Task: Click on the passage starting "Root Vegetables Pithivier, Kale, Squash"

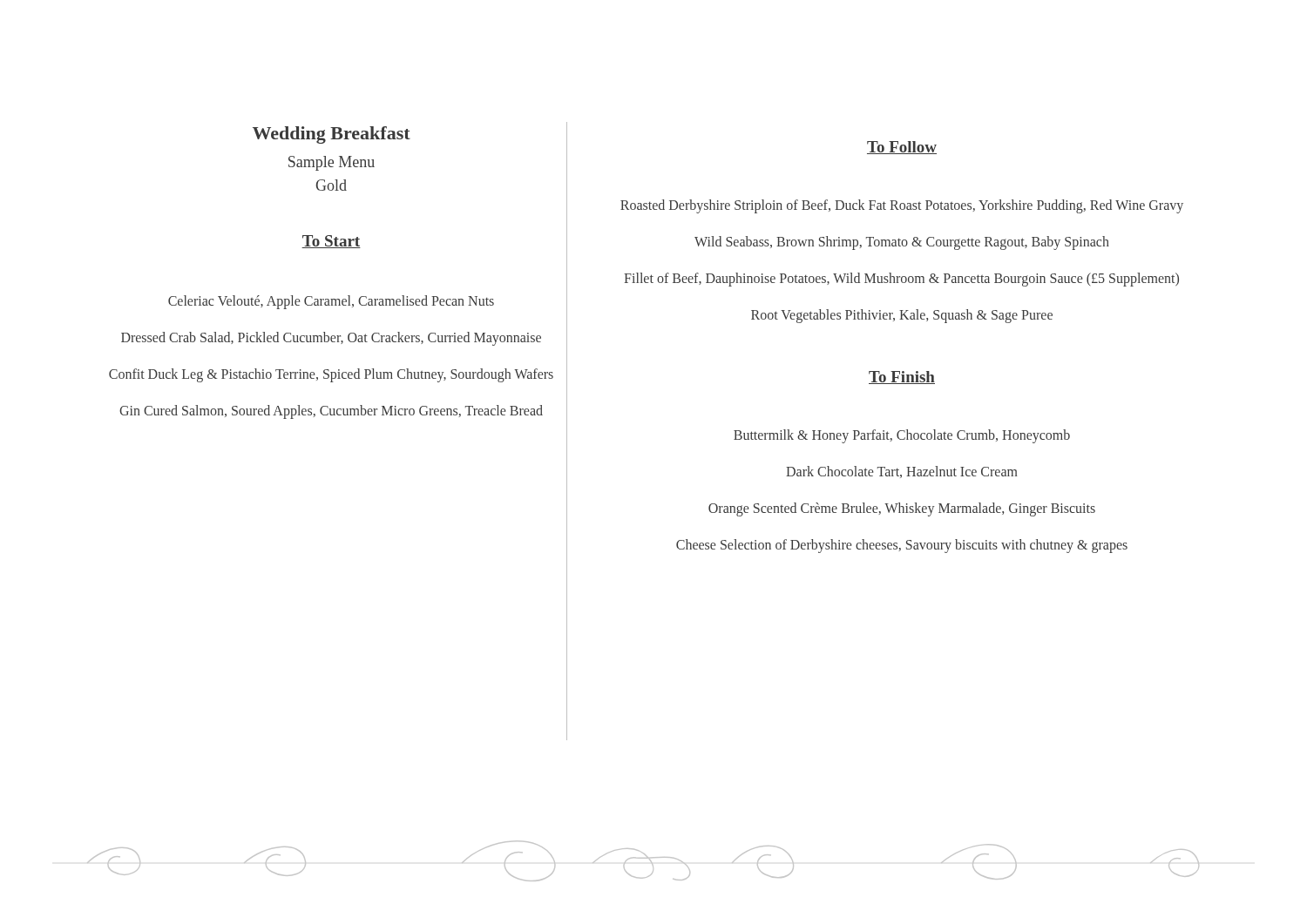Action: (x=902, y=315)
